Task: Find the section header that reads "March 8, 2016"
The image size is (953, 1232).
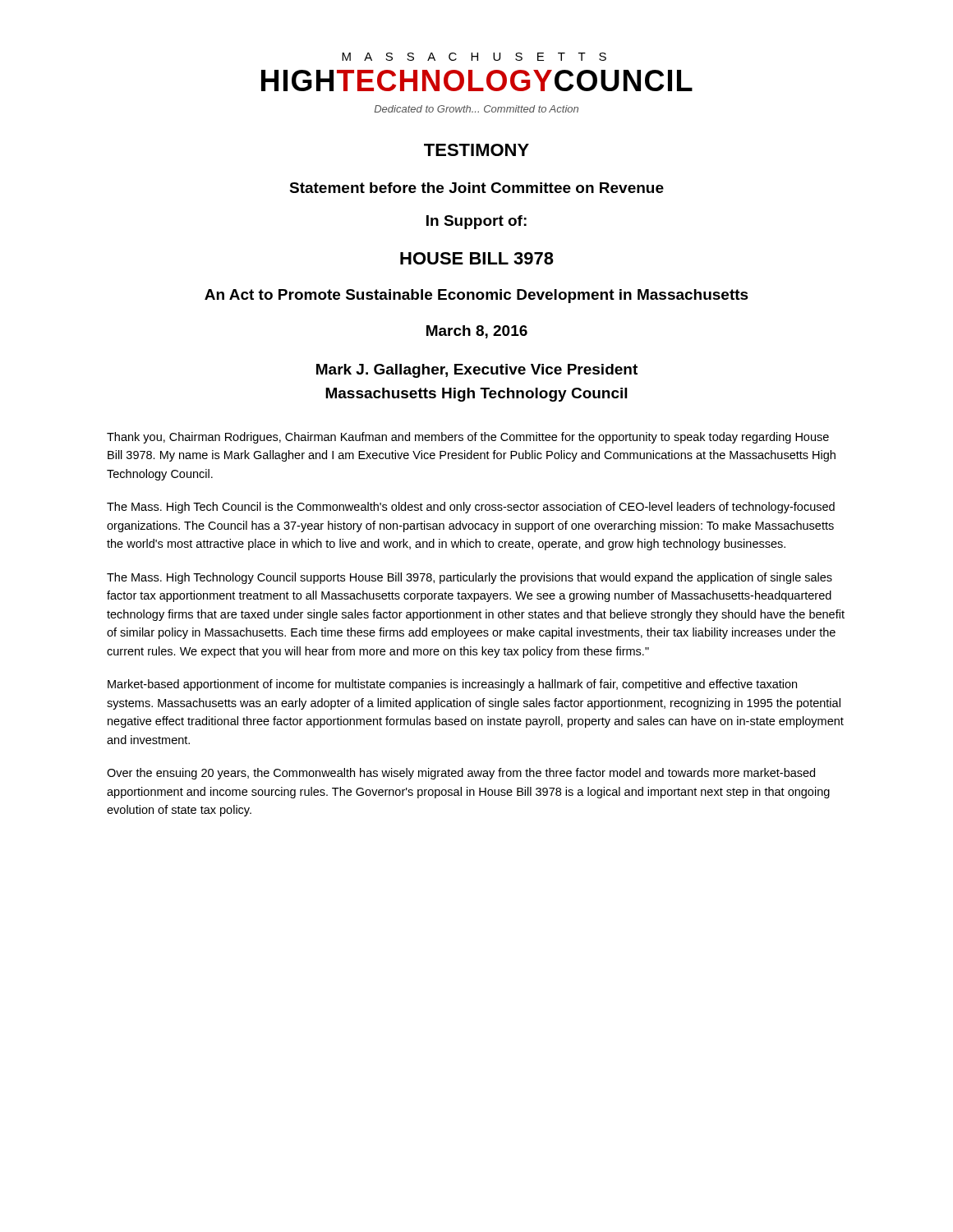Action: coord(476,331)
